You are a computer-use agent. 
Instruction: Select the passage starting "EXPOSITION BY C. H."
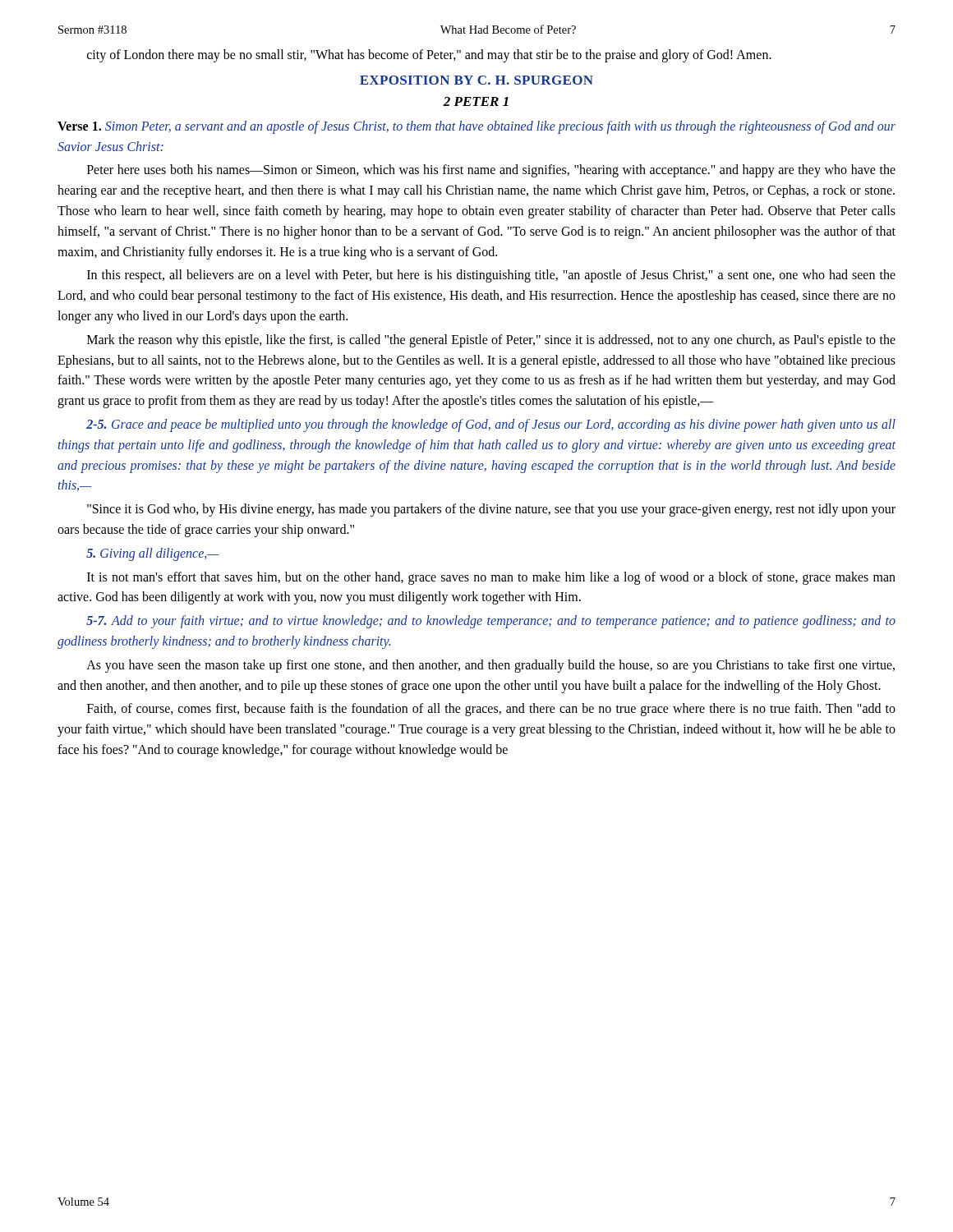476,80
